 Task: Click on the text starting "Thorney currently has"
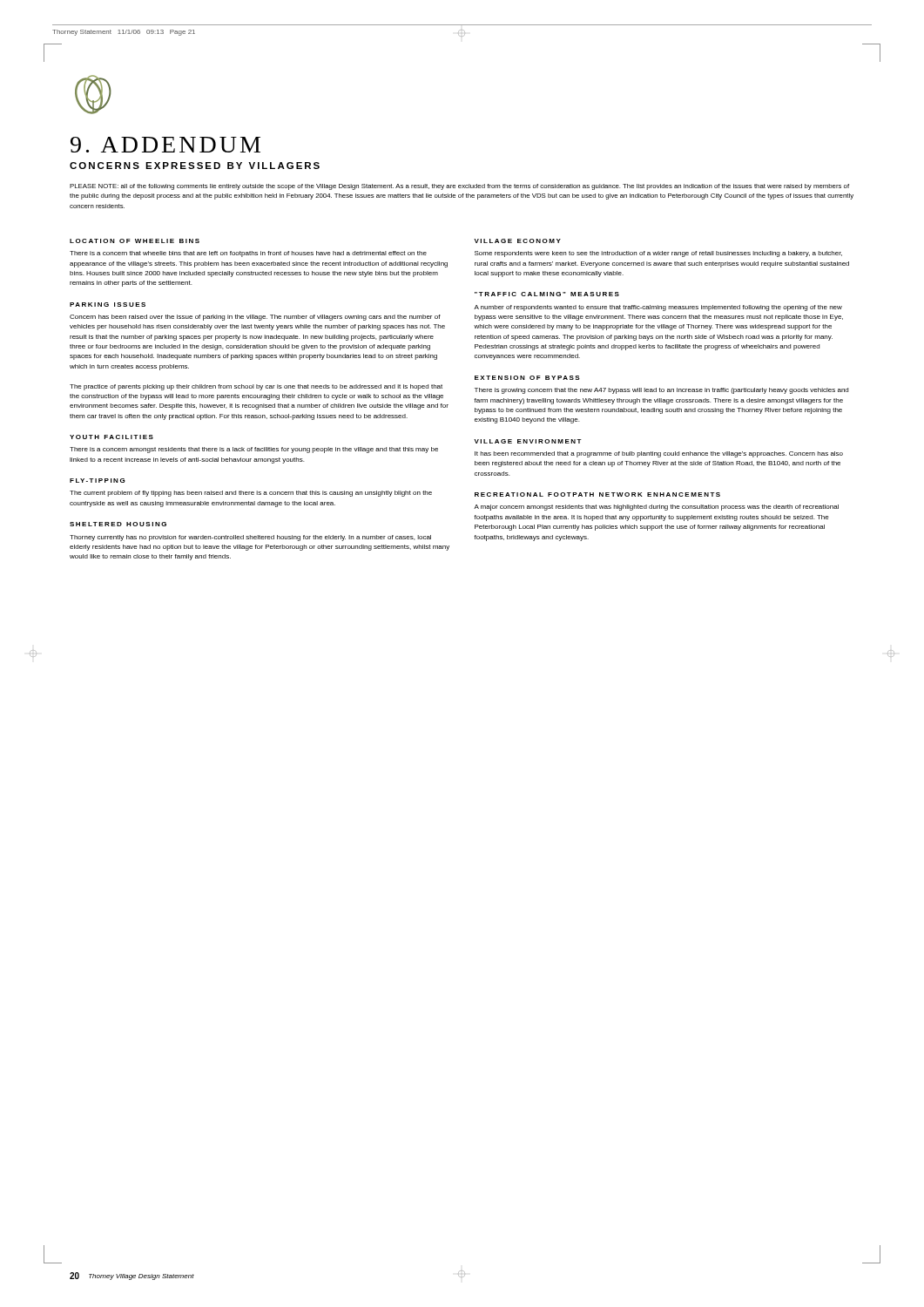pos(260,547)
